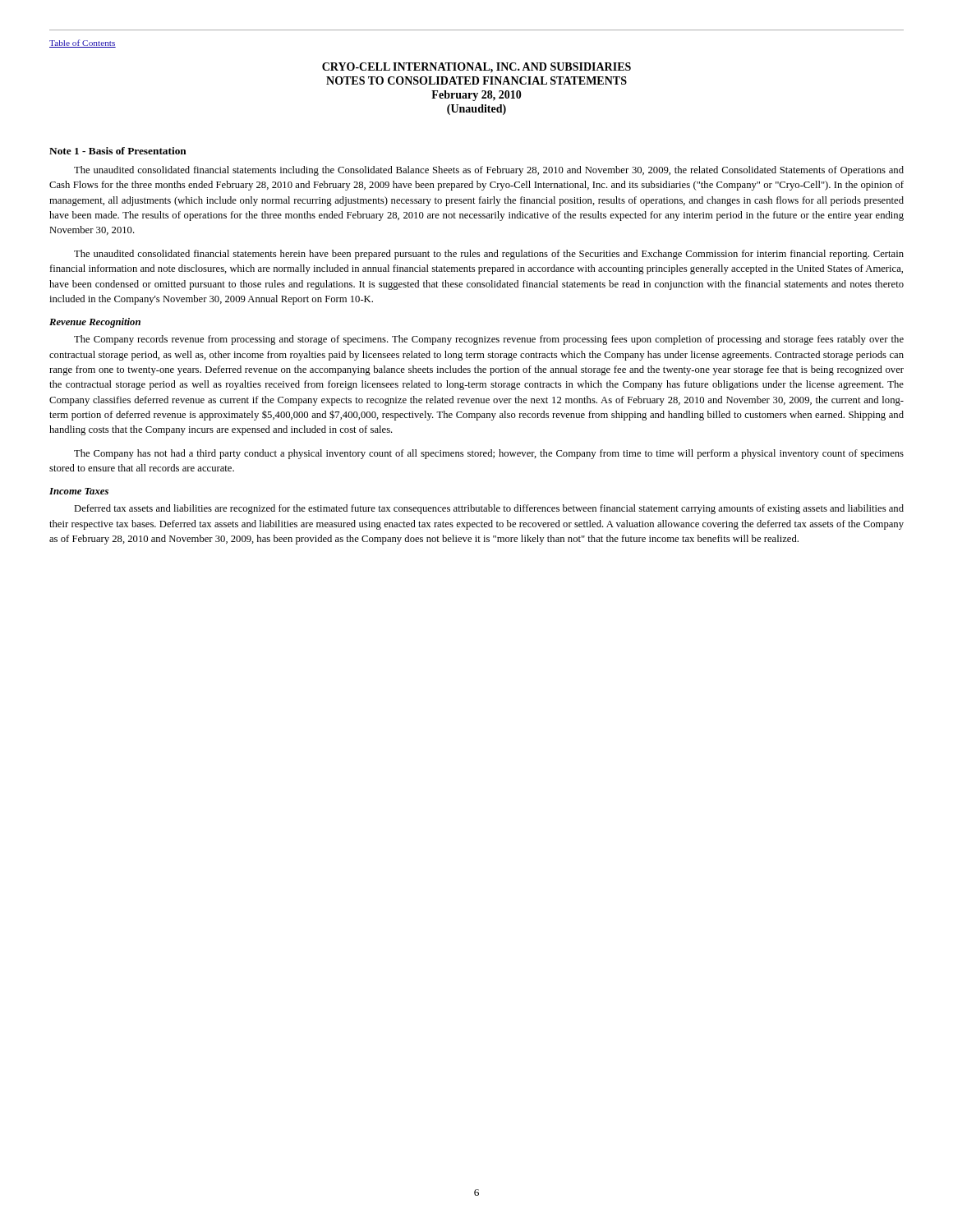This screenshot has width=953, height=1232.
Task: Select the element starting "Note 1 -"
Action: click(x=118, y=151)
